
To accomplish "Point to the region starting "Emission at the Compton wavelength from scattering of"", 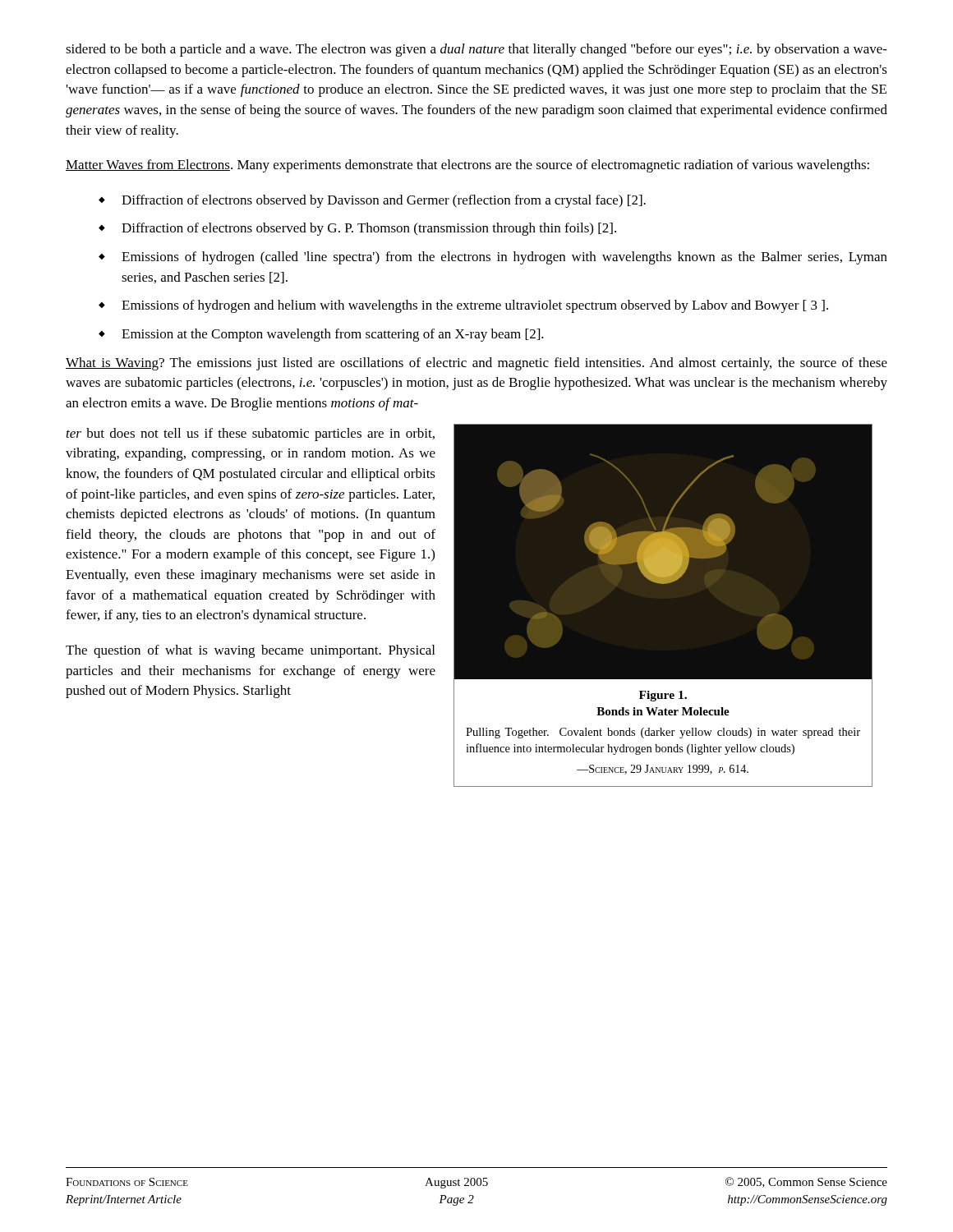I will [333, 334].
